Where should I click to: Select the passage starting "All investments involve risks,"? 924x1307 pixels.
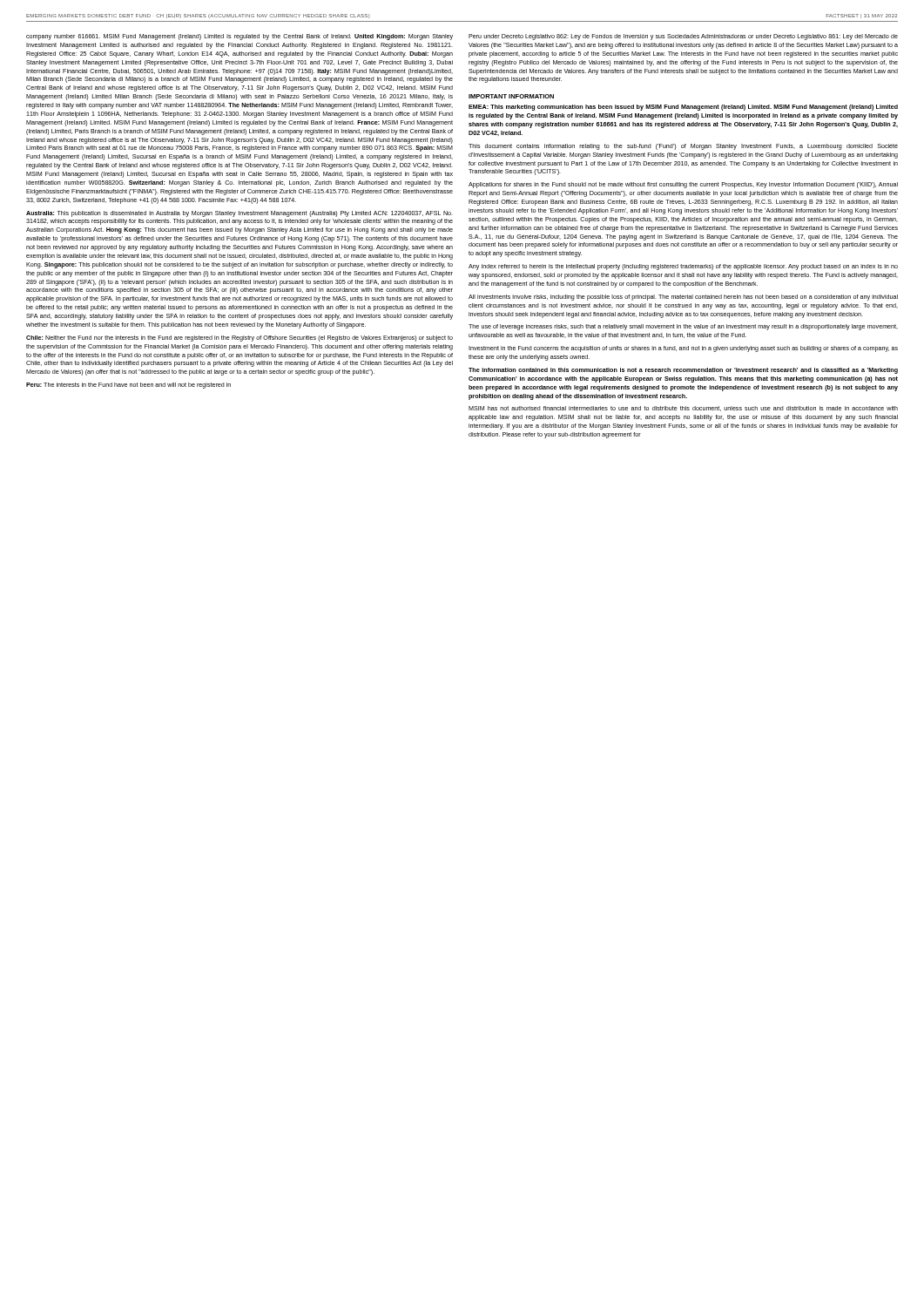683,306
